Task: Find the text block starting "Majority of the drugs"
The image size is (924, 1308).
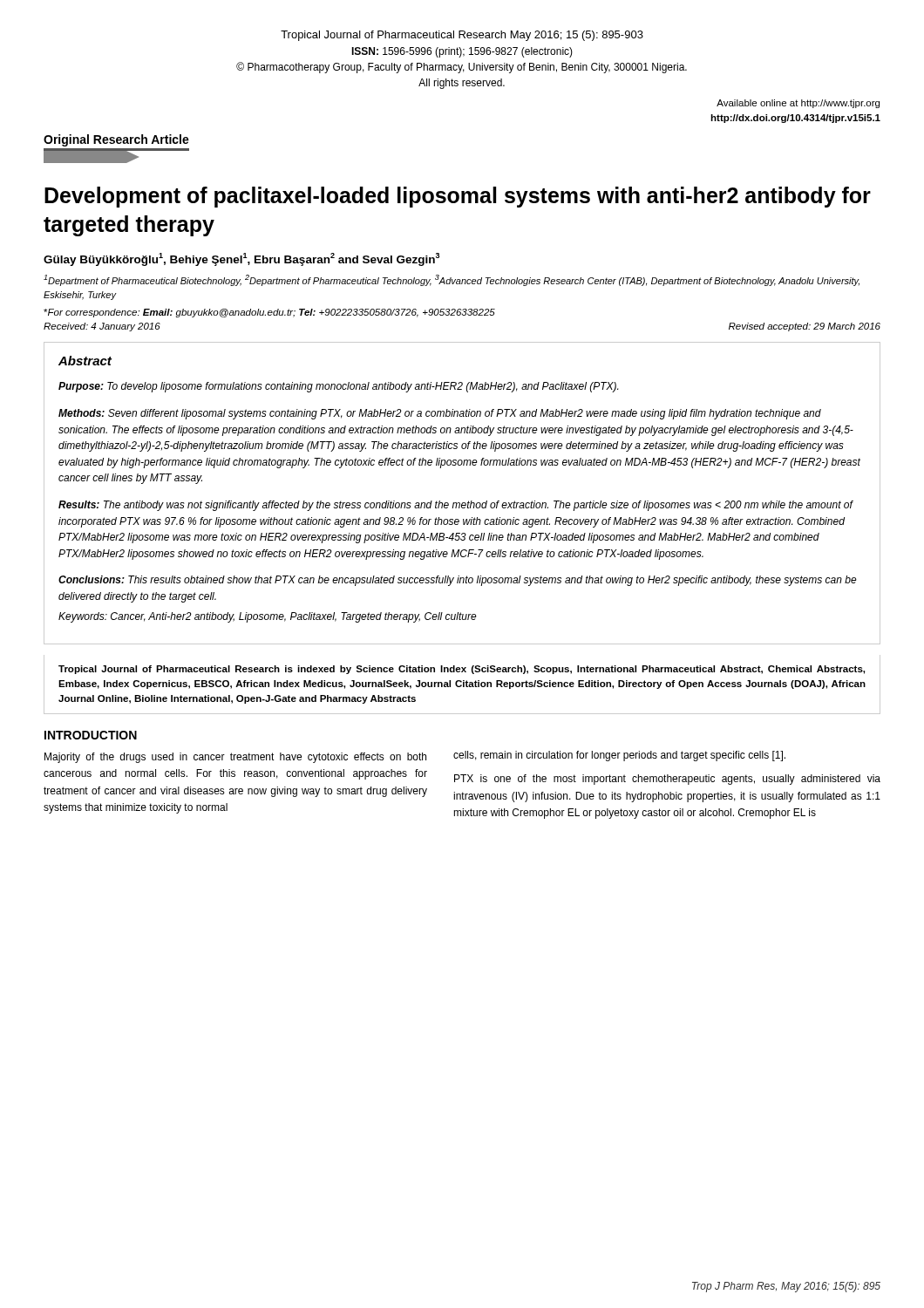Action: coord(235,782)
